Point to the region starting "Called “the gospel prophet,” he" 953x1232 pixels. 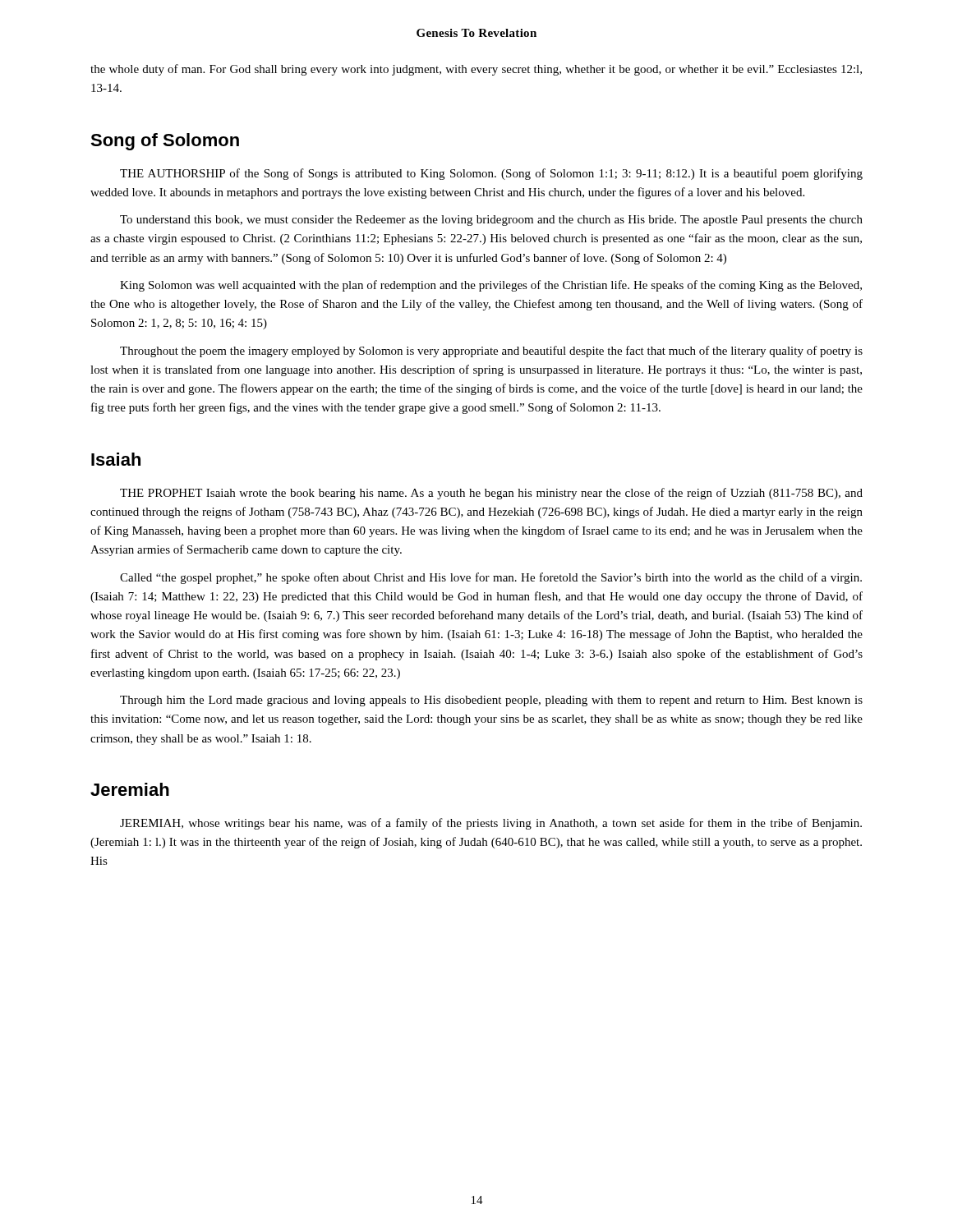click(476, 625)
